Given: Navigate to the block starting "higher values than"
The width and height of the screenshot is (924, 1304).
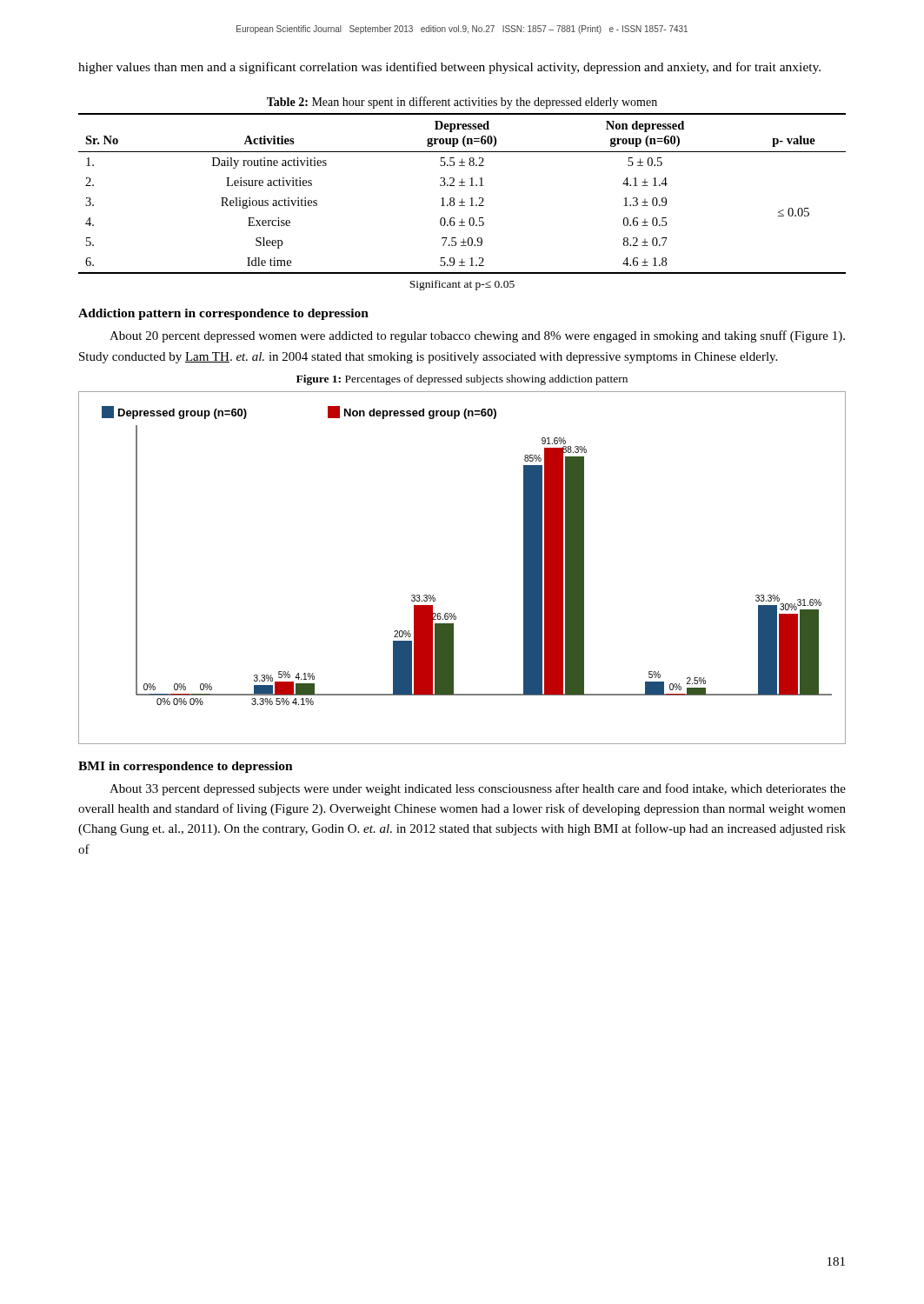Looking at the screenshot, I should (450, 67).
